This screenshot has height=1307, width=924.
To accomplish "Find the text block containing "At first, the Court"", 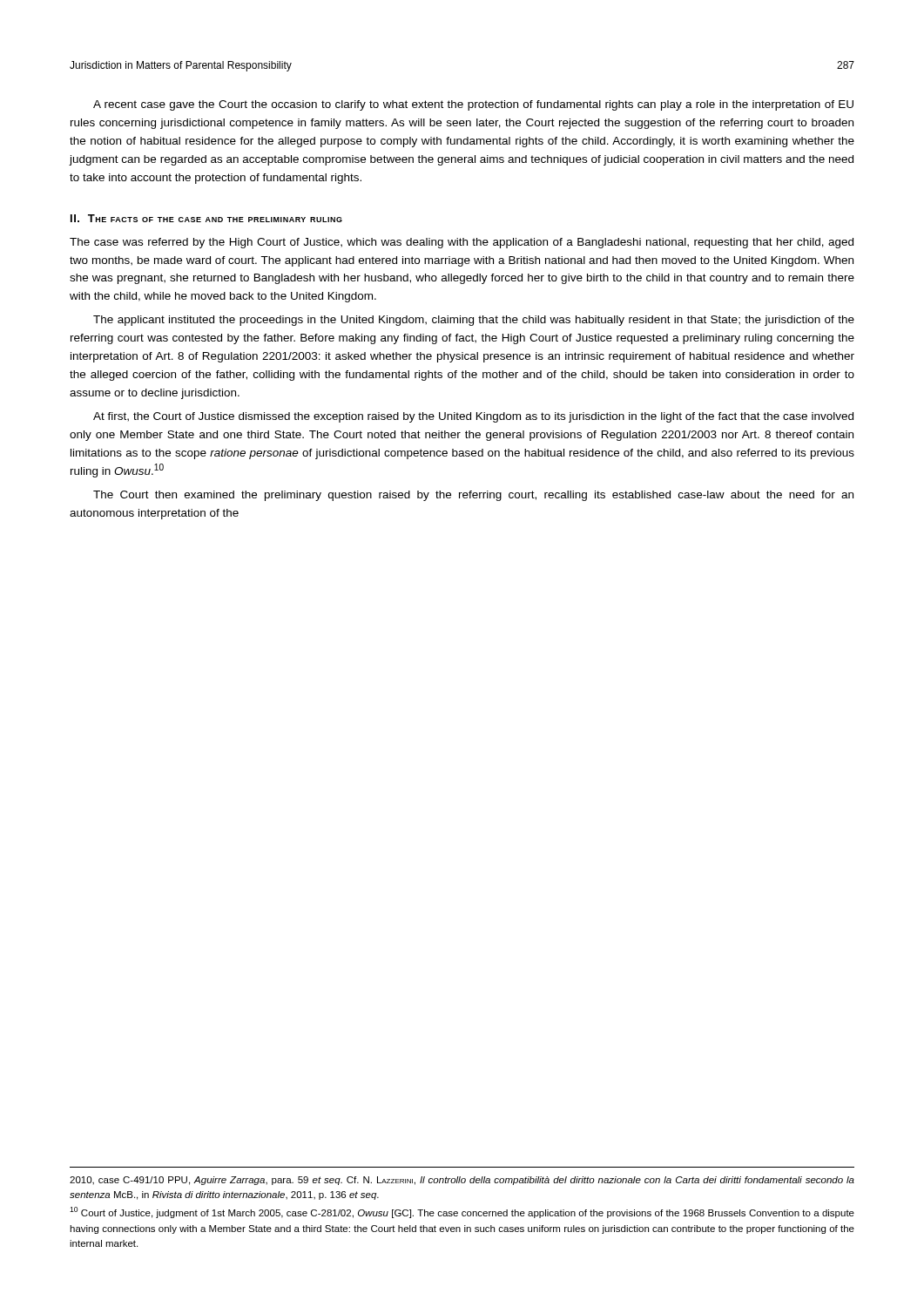I will point(462,443).
